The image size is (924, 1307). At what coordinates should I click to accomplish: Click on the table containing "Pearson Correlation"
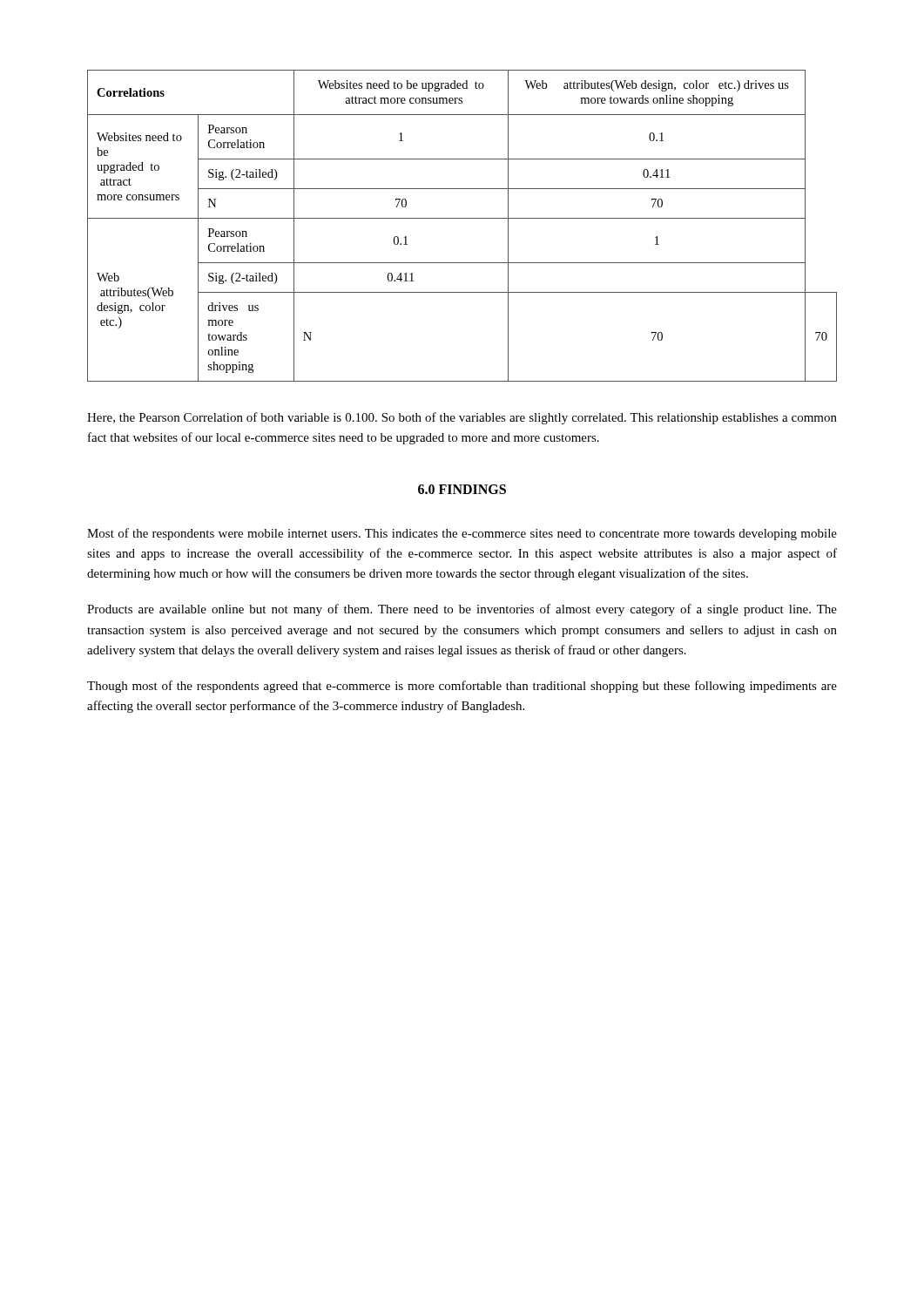tap(462, 226)
